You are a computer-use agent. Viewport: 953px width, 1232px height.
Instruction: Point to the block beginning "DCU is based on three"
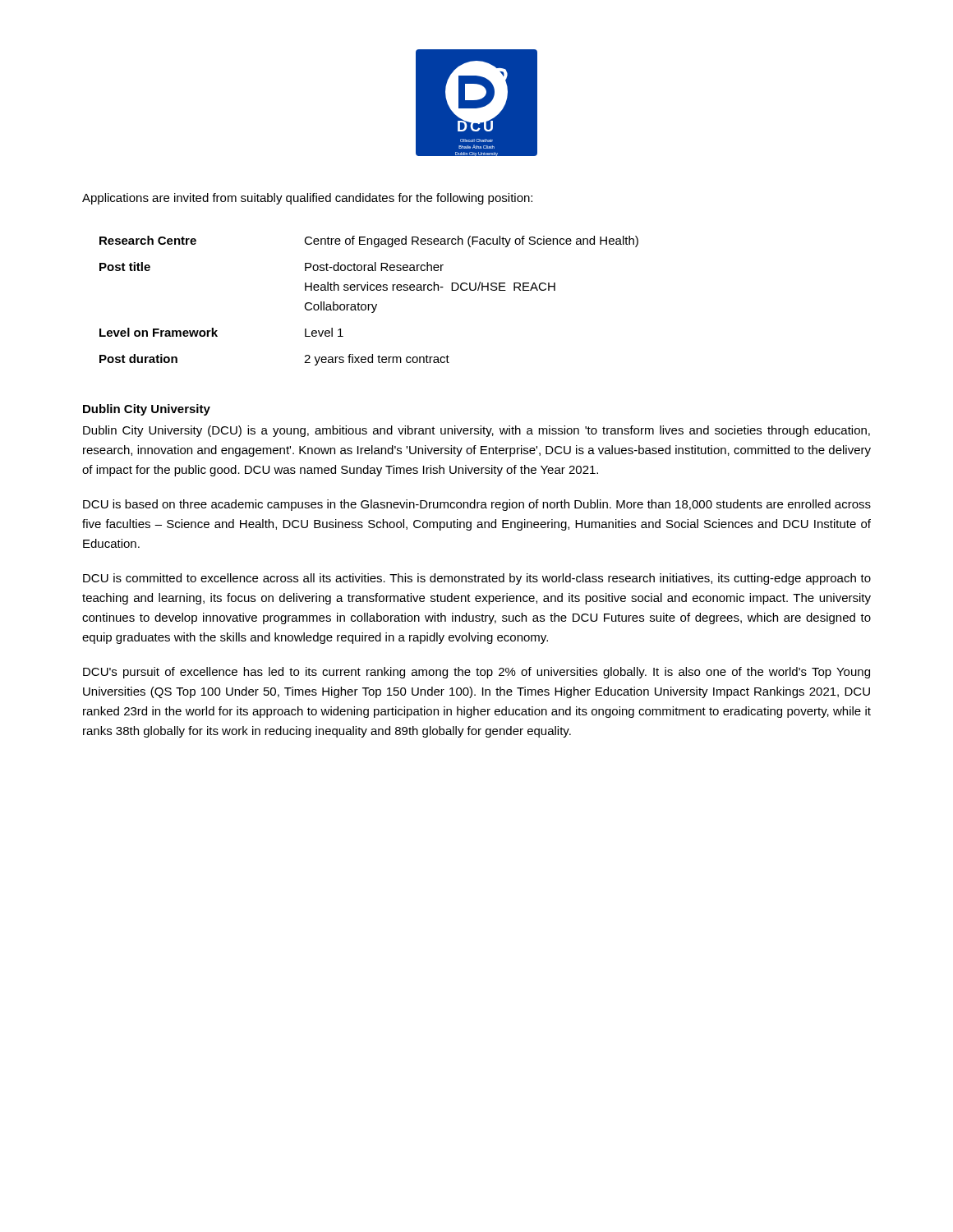coord(476,523)
